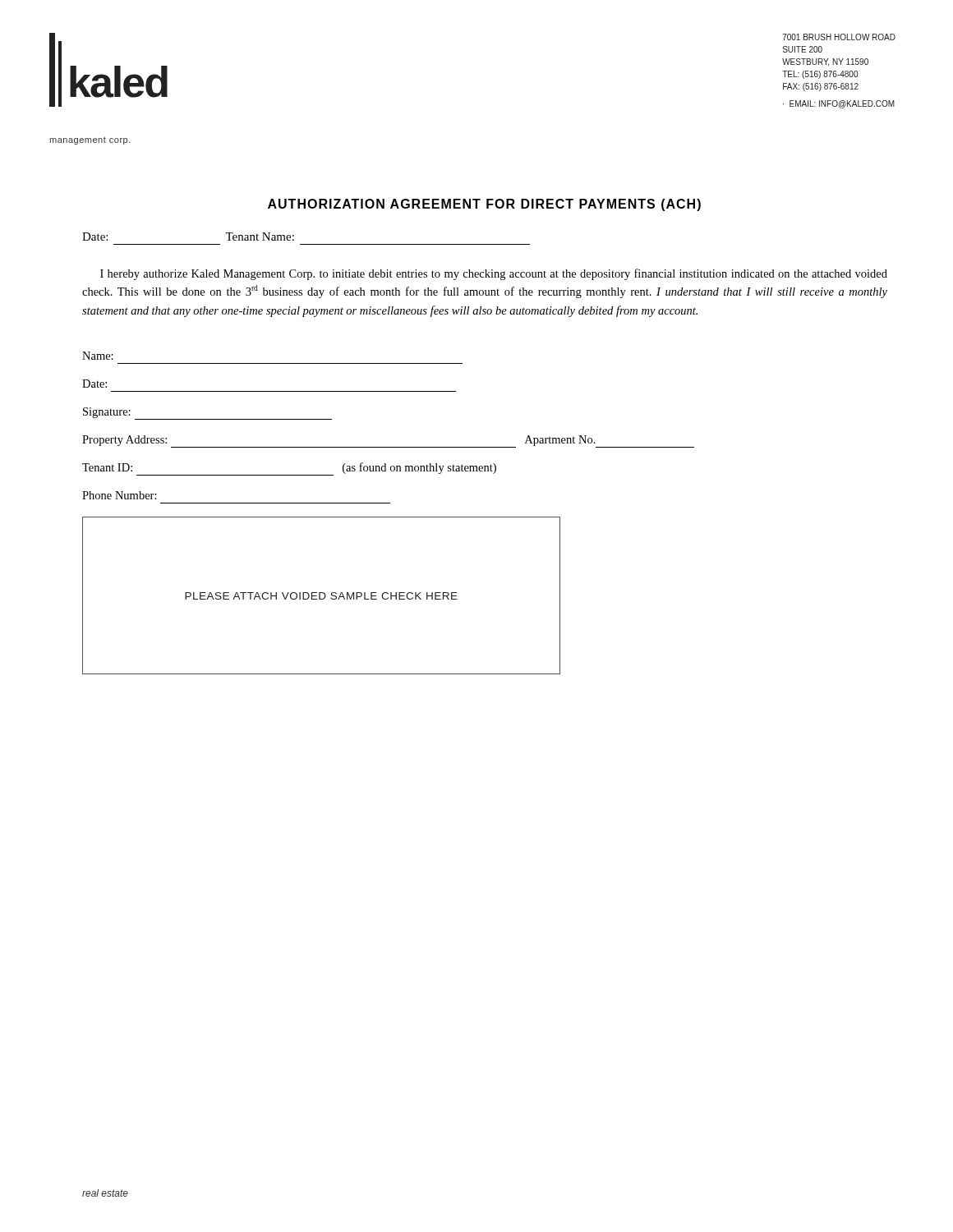The image size is (953, 1232).
Task: Select the logo
Action: pyautogui.click(x=115, y=89)
